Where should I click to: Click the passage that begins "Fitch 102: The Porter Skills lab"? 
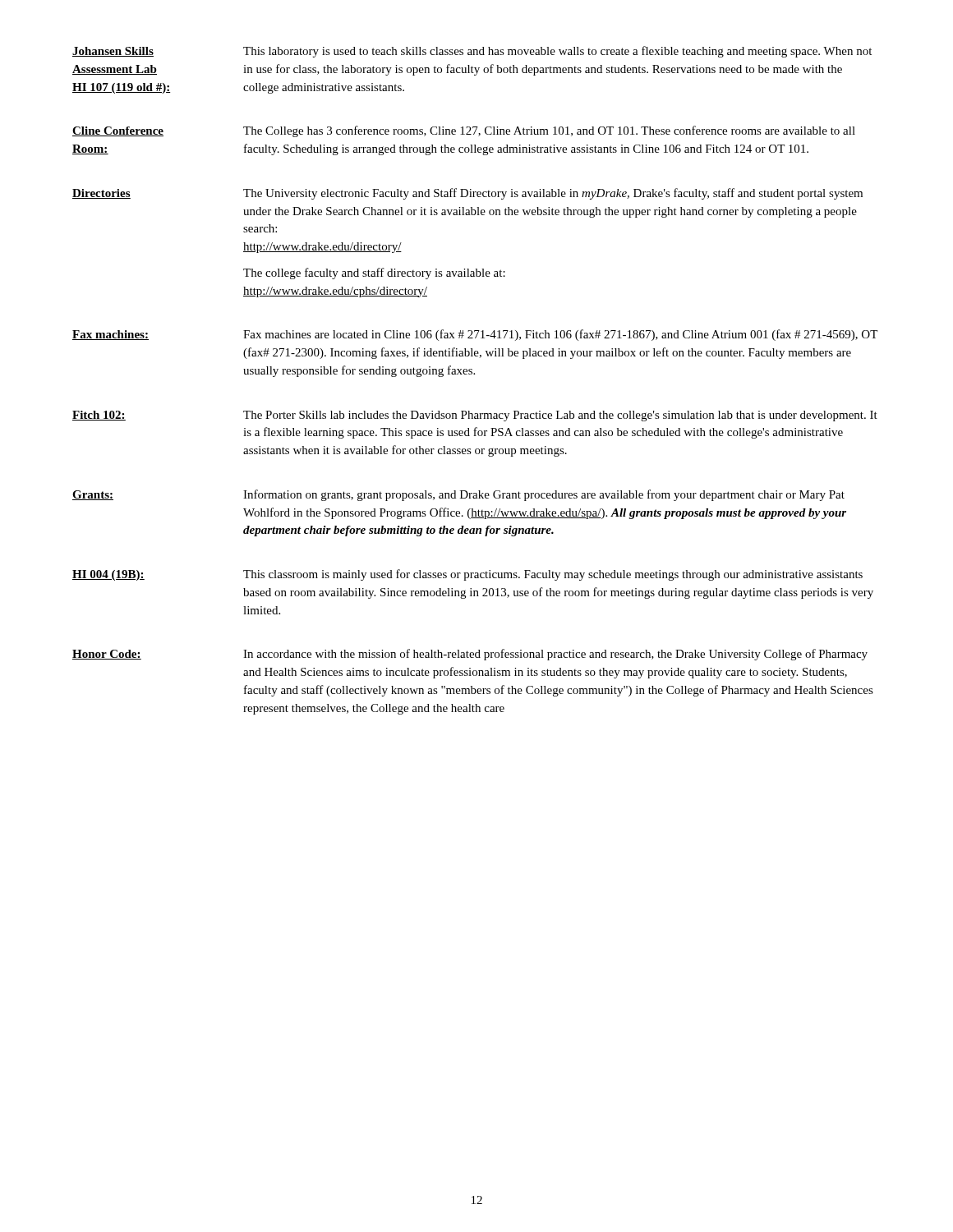[x=476, y=437]
